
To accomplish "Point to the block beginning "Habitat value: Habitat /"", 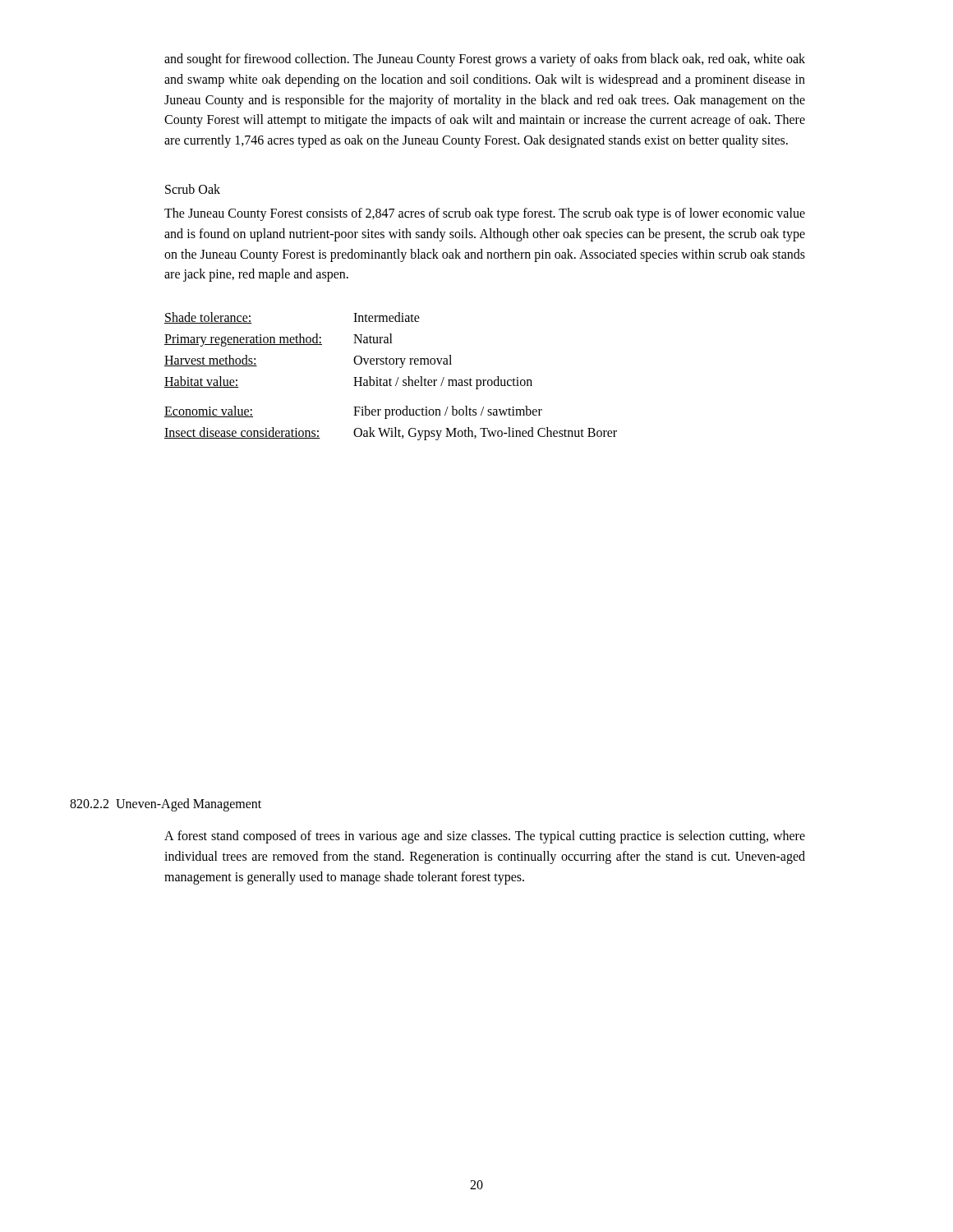I will 485,382.
